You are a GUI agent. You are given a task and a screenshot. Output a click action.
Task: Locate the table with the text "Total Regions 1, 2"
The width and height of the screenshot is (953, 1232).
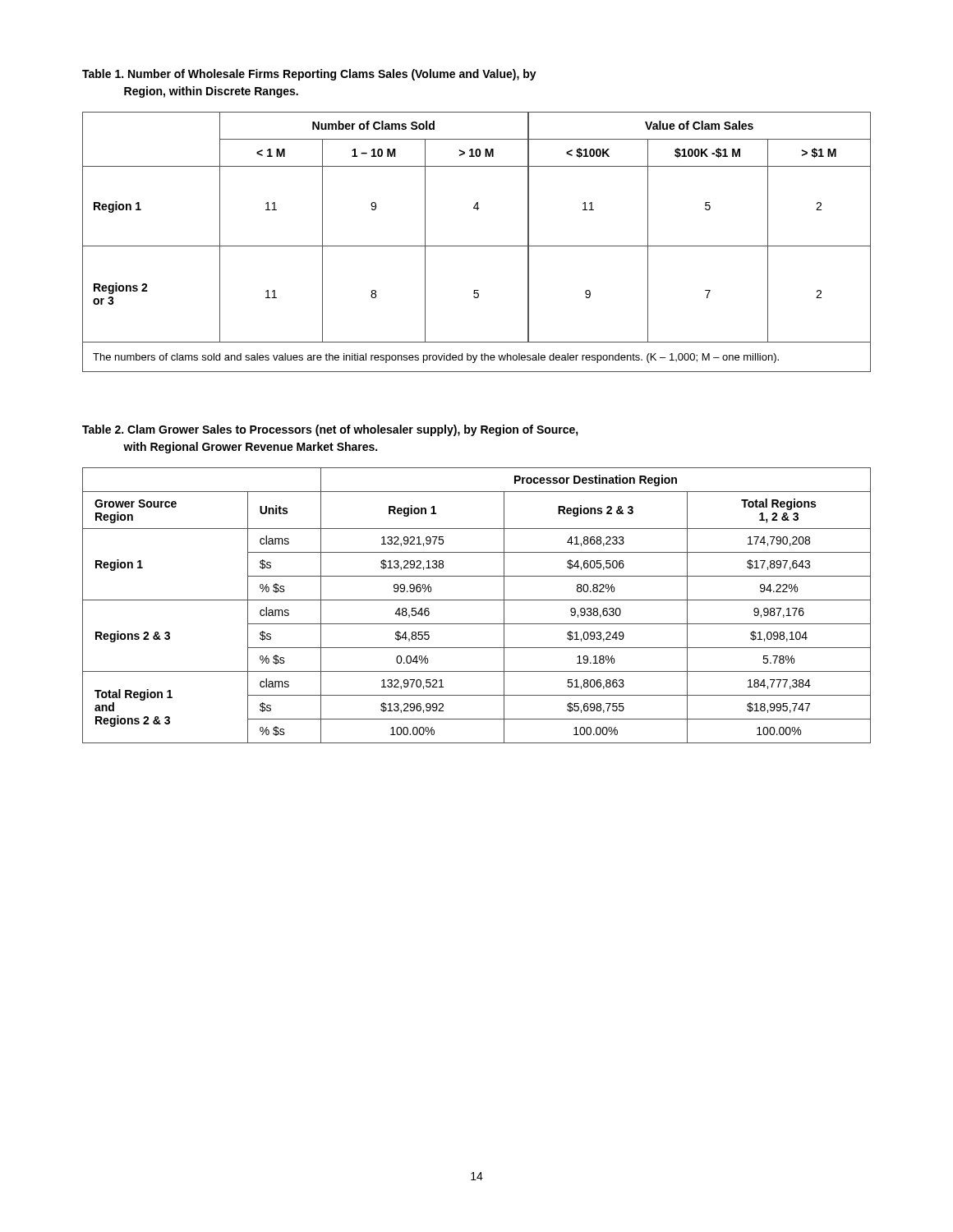tap(476, 605)
